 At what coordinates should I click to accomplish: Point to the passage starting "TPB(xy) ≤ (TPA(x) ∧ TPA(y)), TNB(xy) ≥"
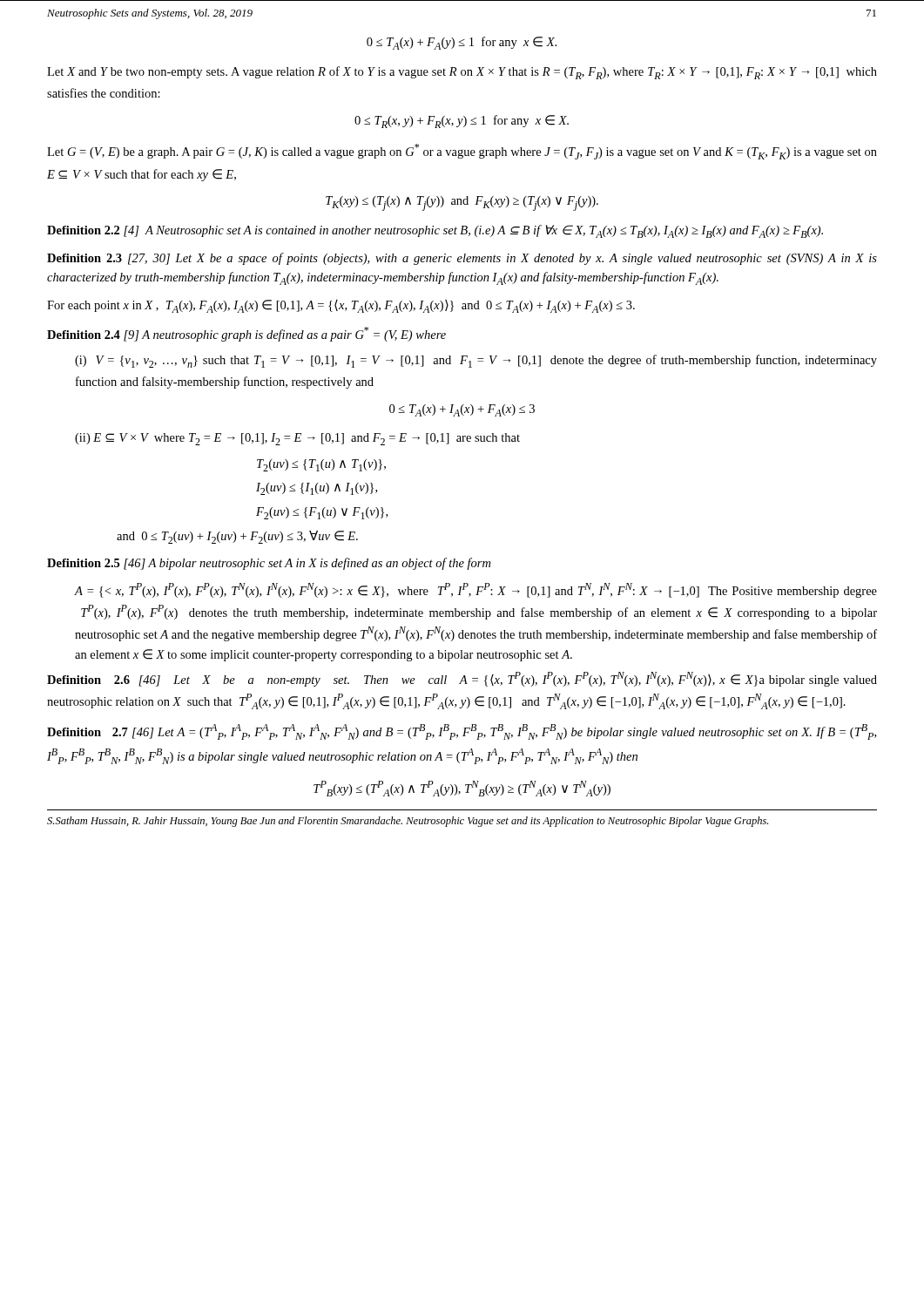point(462,788)
